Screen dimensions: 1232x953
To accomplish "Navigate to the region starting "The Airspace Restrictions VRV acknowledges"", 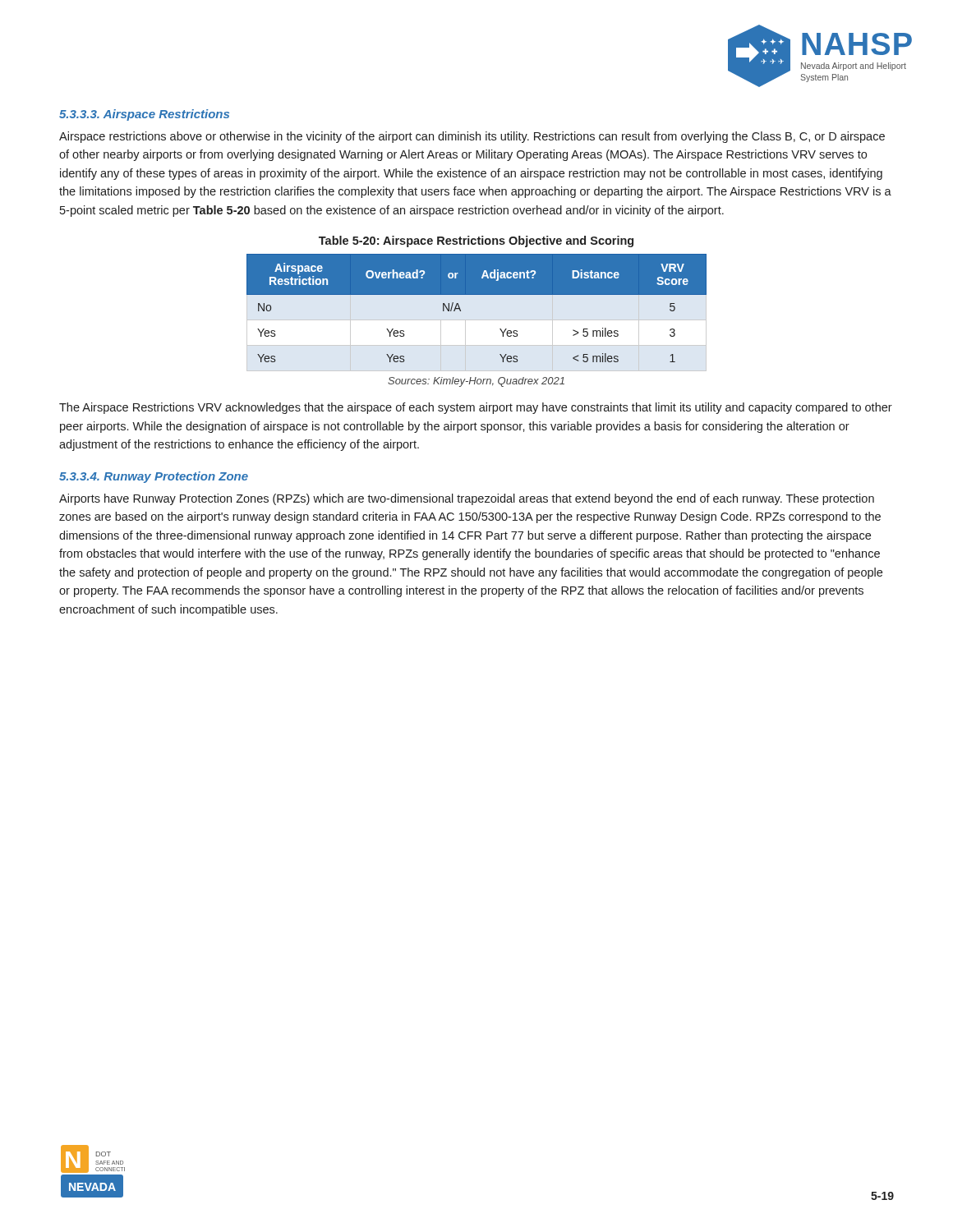I will 476,426.
